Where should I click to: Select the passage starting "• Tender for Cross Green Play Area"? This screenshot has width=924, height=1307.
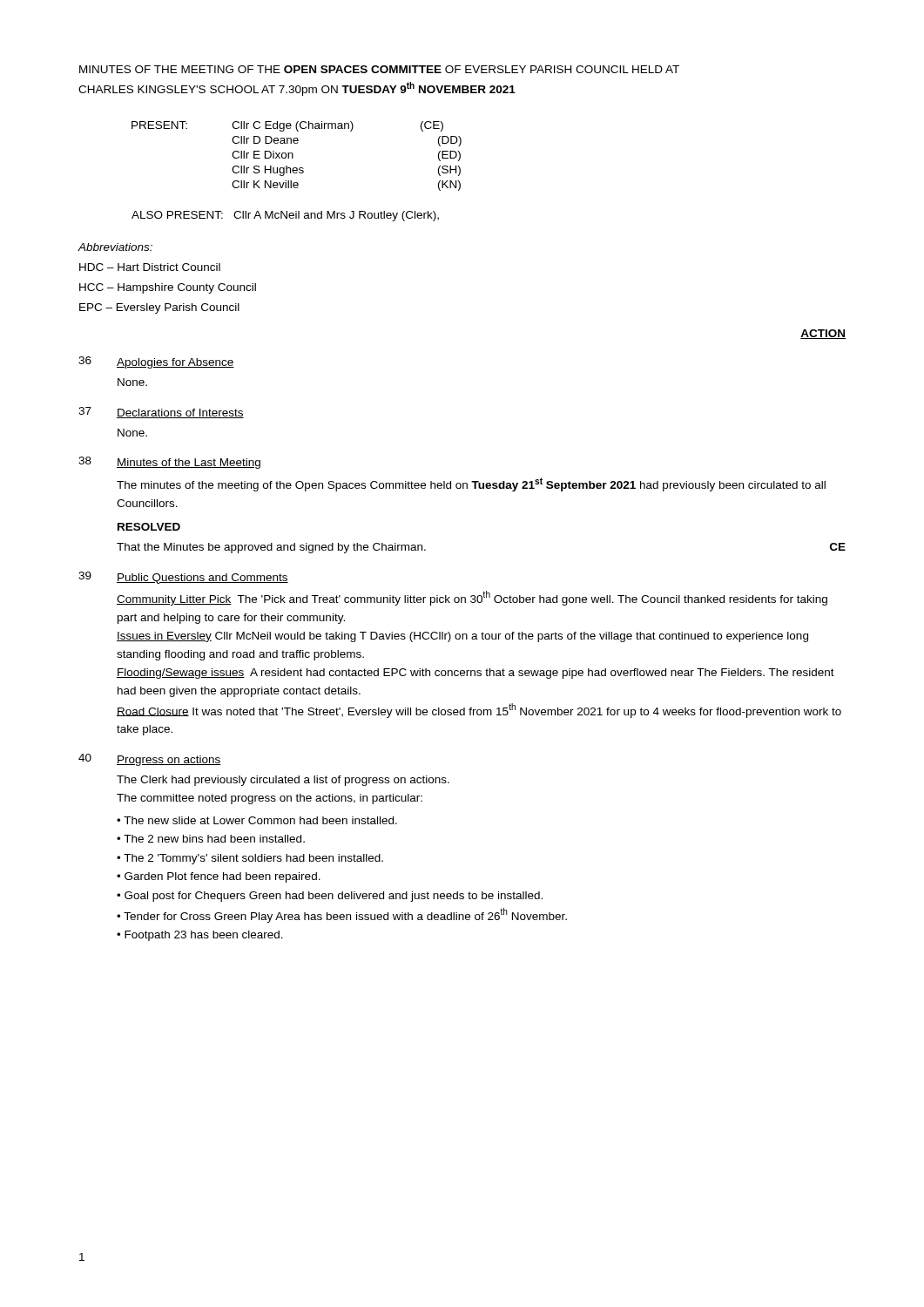tap(342, 914)
